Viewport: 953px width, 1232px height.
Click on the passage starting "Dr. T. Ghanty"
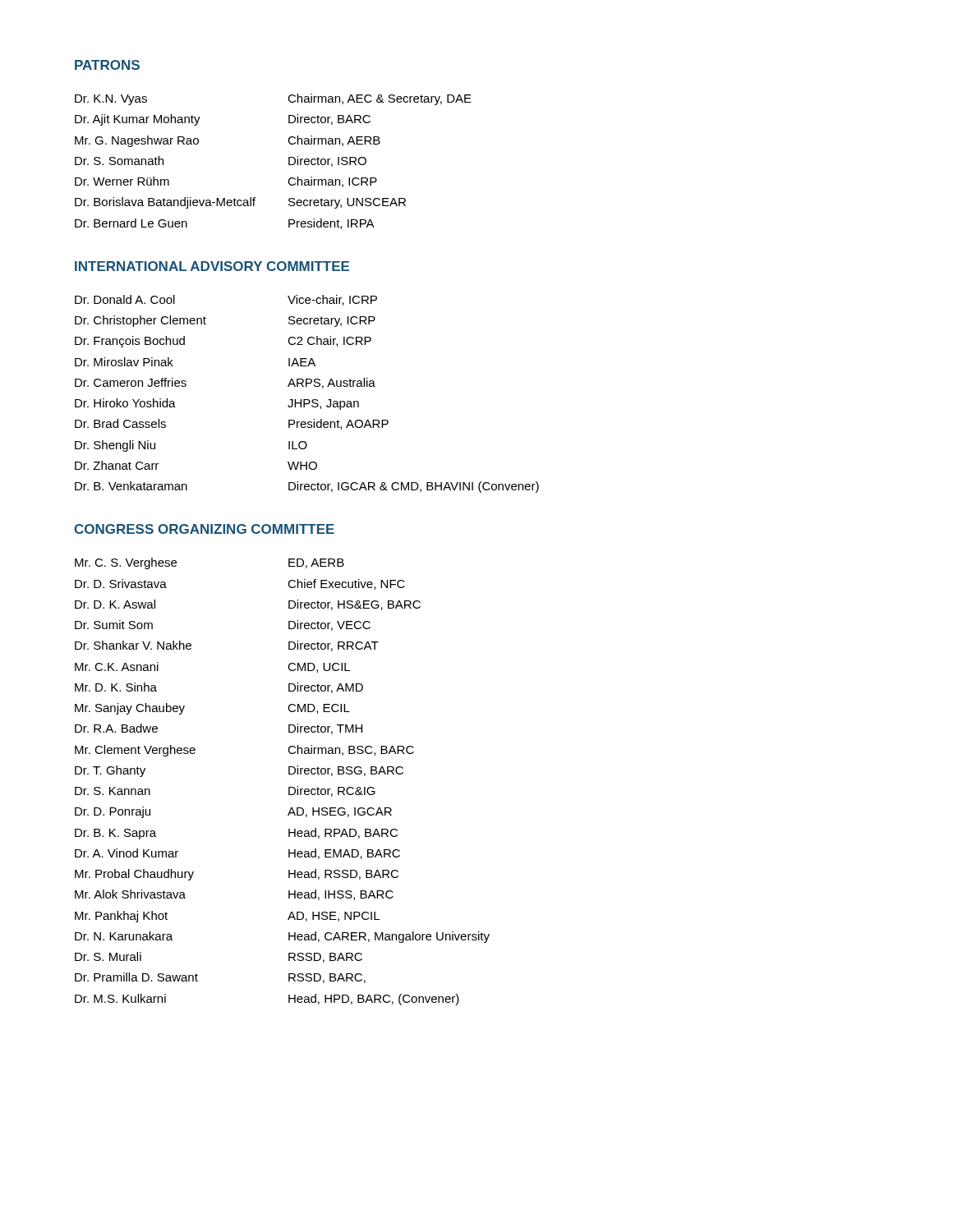(x=110, y=770)
